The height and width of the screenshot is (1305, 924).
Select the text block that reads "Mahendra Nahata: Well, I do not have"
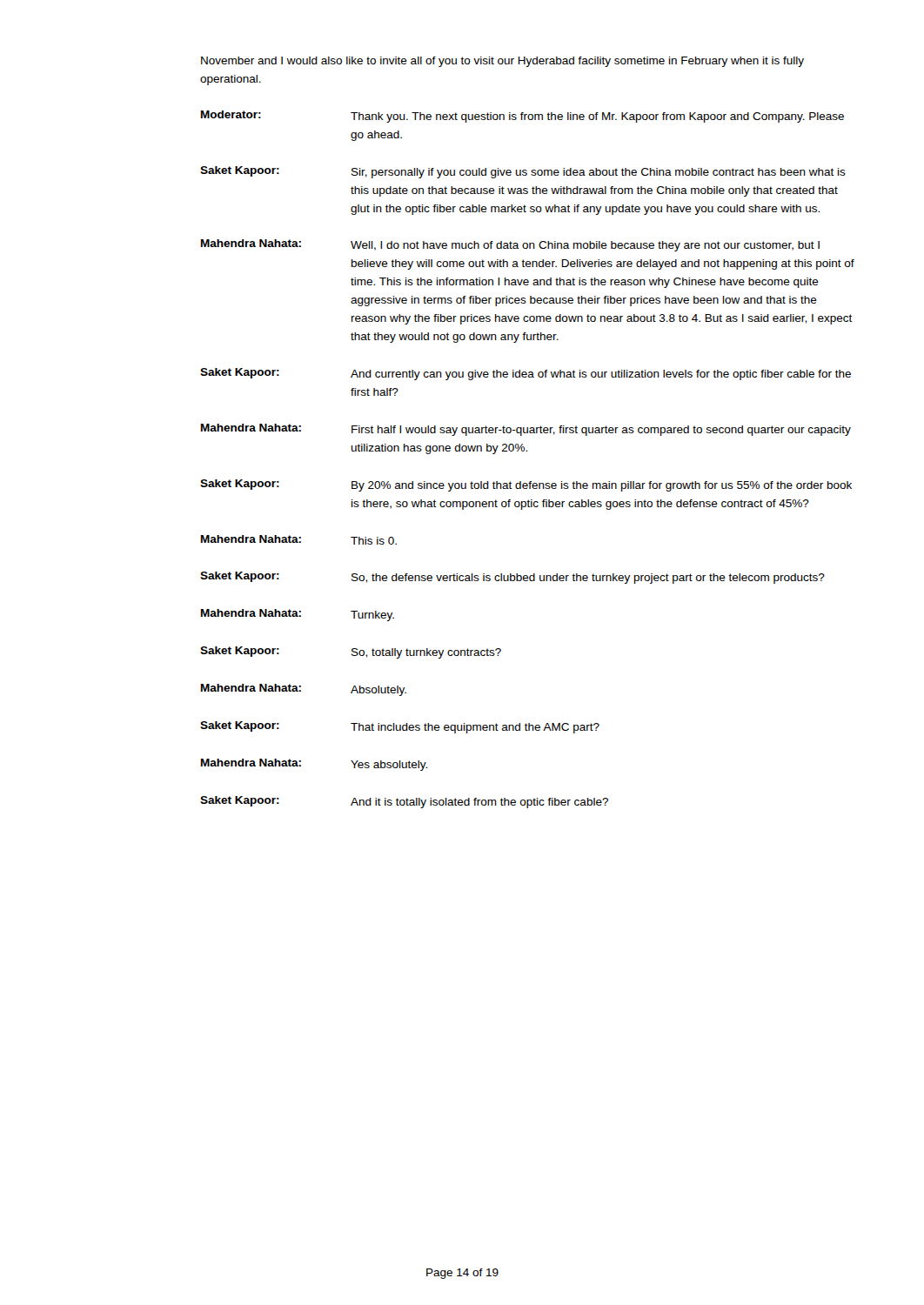pos(527,292)
